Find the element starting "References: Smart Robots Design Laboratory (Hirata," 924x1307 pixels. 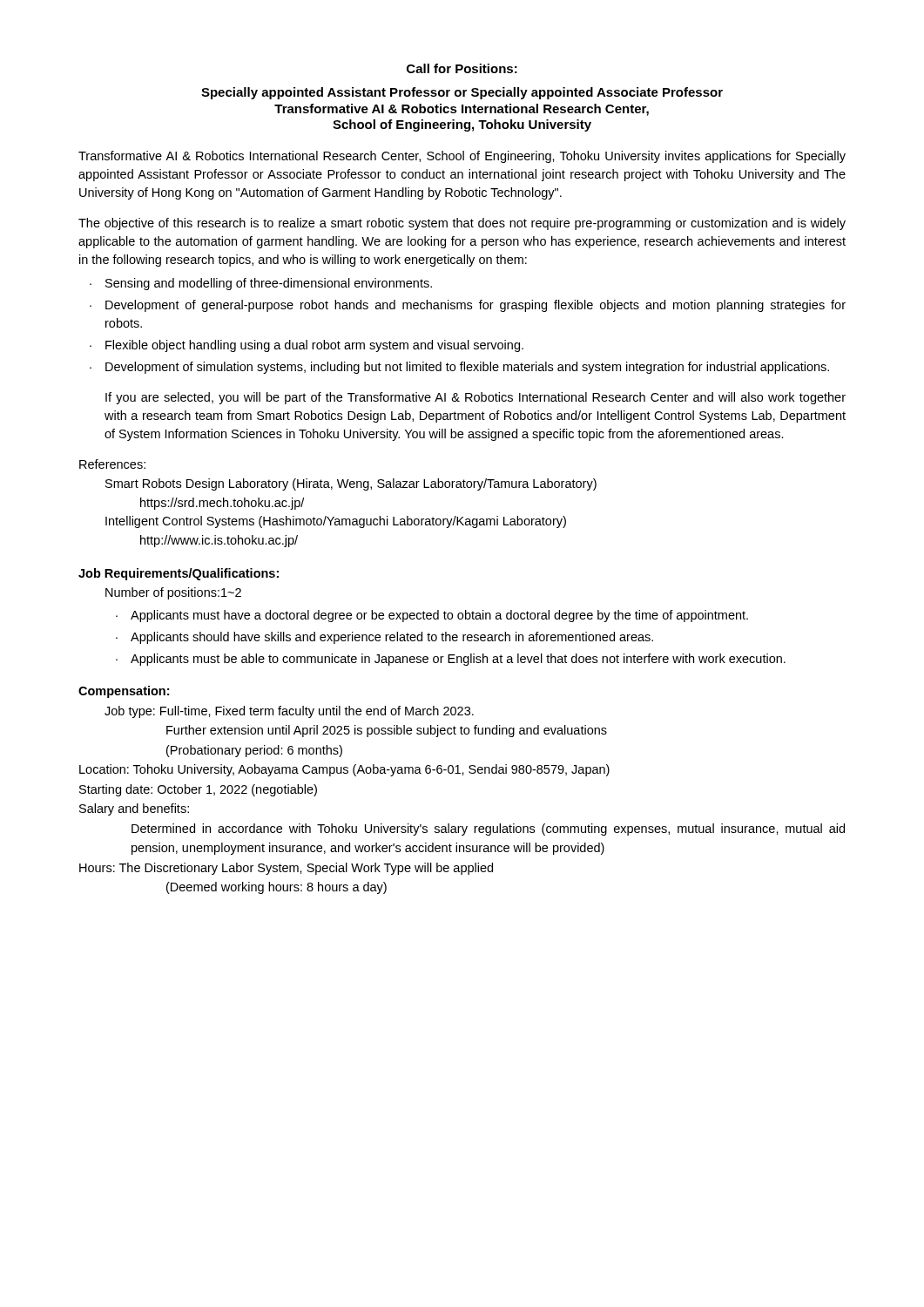(x=112, y=464)
